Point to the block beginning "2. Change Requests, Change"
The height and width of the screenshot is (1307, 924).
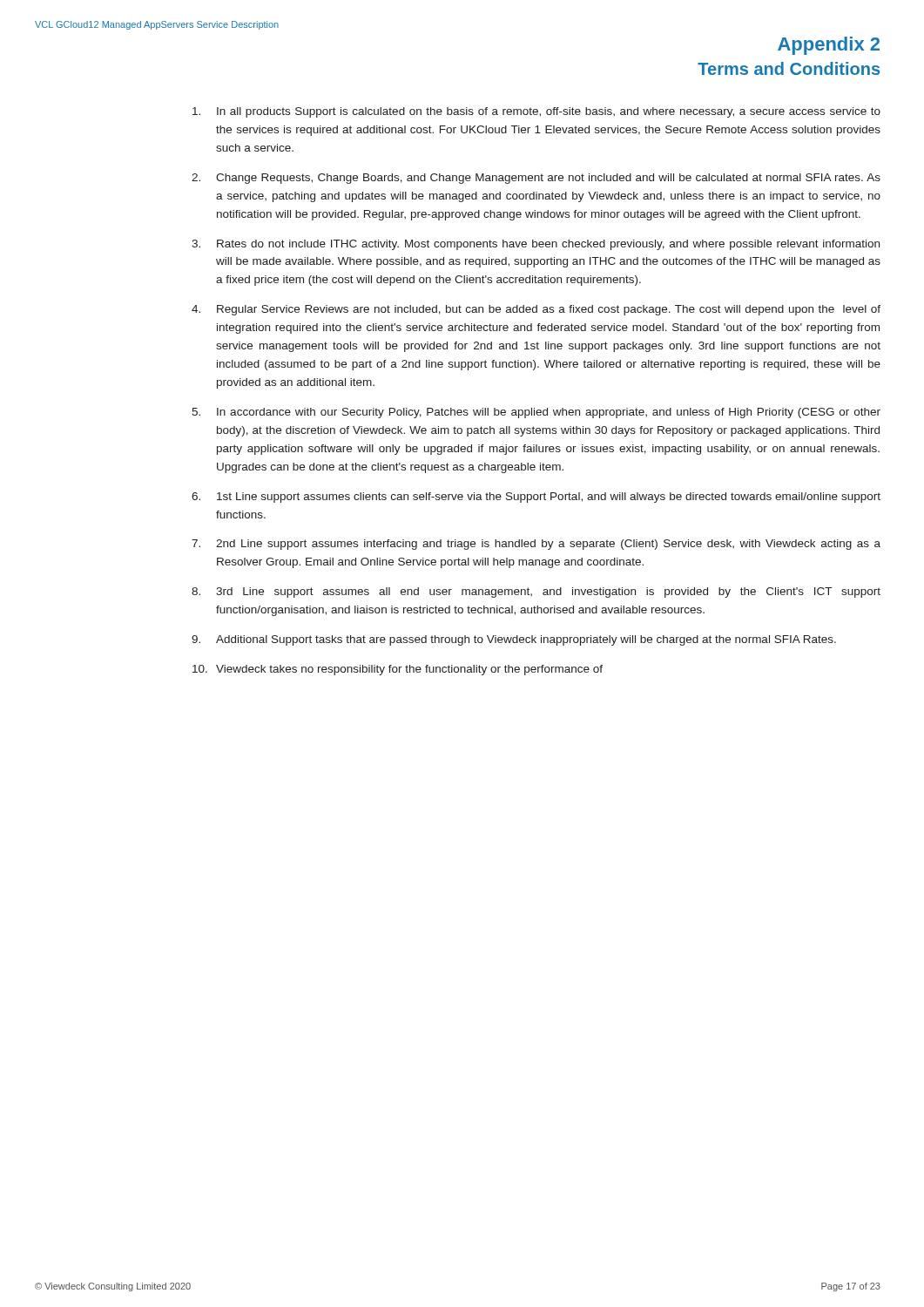pyautogui.click(x=536, y=196)
